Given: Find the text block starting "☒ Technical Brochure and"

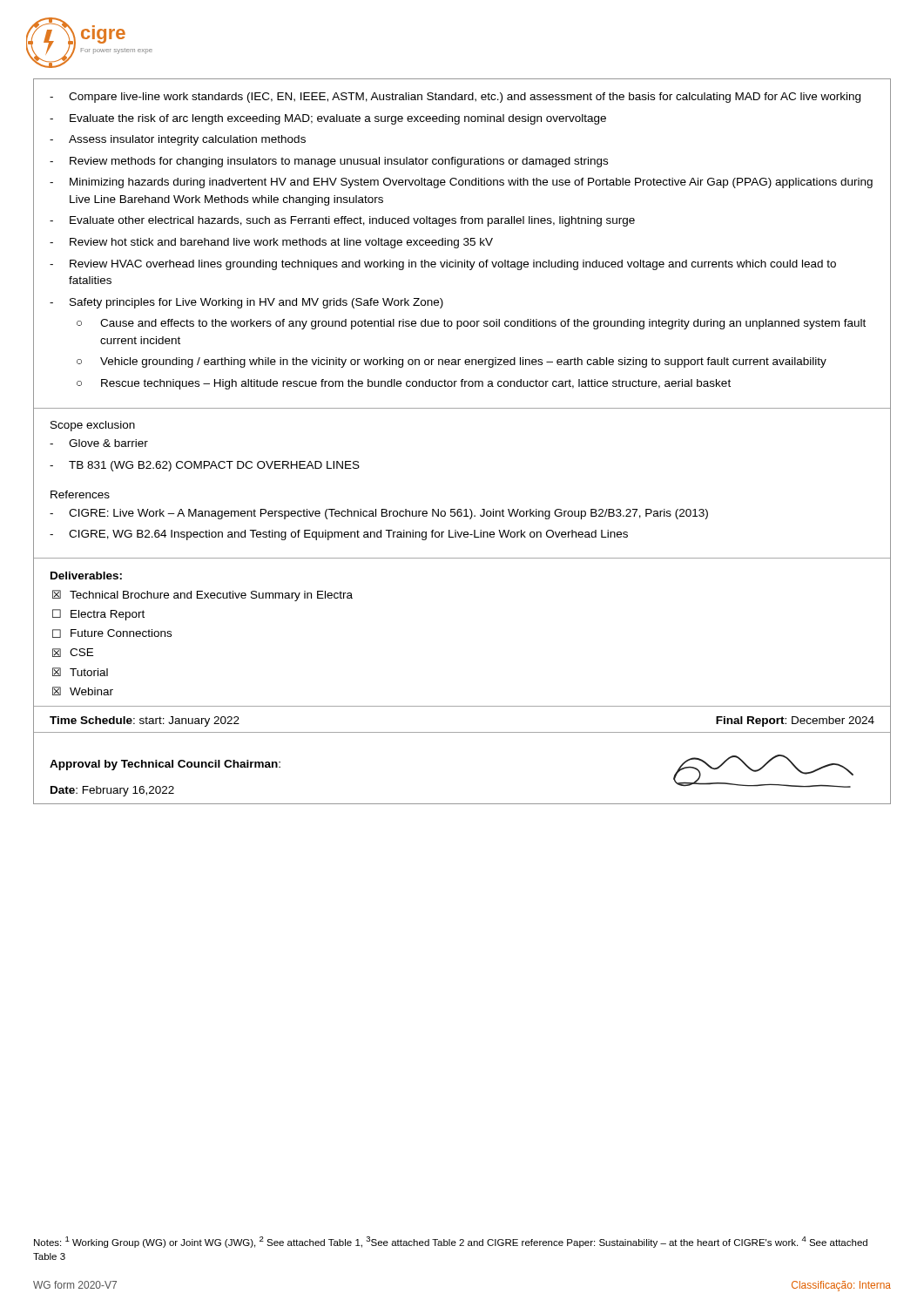Looking at the screenshot, I should (201, 595).
